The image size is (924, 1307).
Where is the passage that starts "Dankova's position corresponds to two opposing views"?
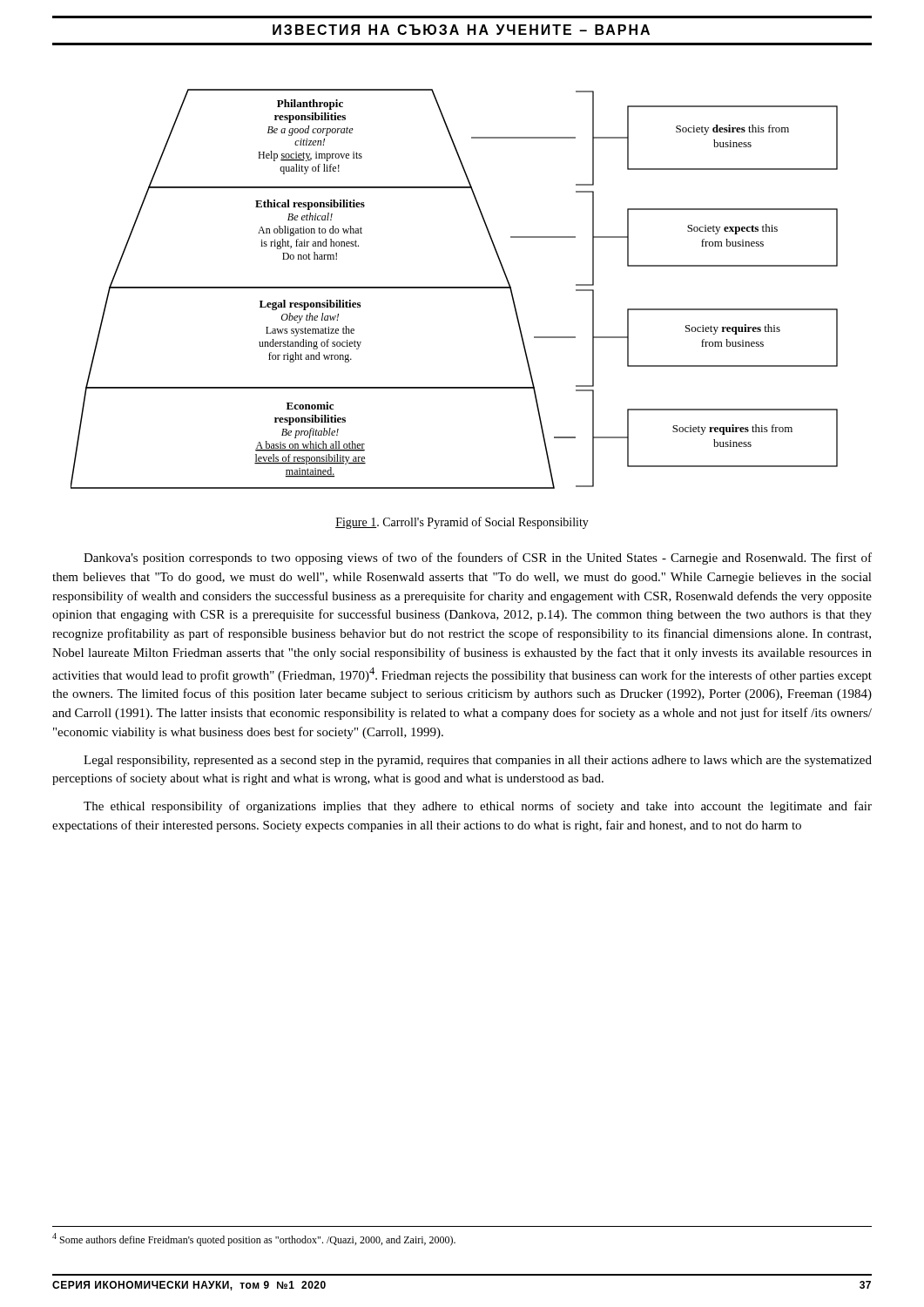[x=462, y=692]
